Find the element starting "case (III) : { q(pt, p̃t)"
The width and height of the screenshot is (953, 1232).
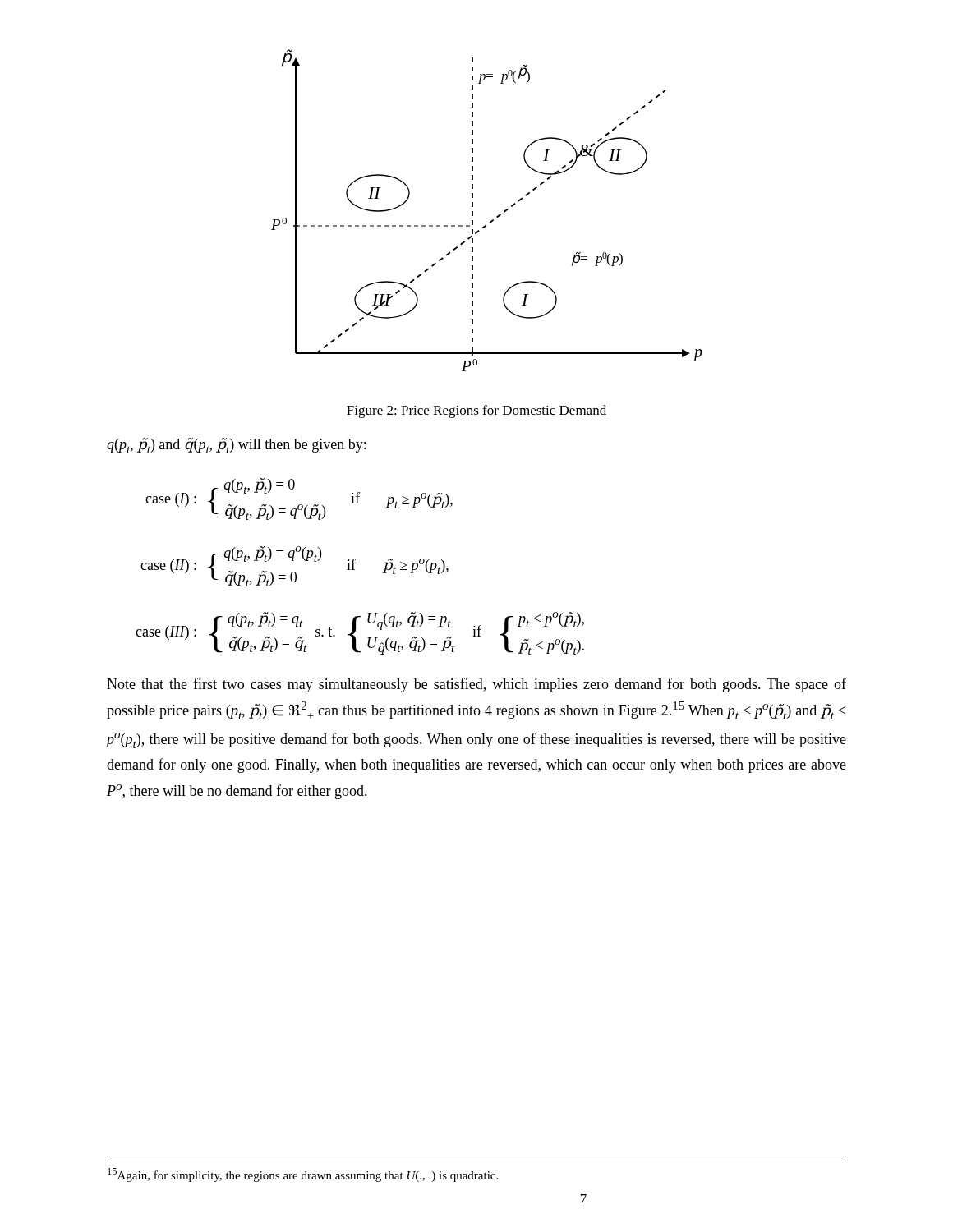pyautogui.click(x=346, y=632)
